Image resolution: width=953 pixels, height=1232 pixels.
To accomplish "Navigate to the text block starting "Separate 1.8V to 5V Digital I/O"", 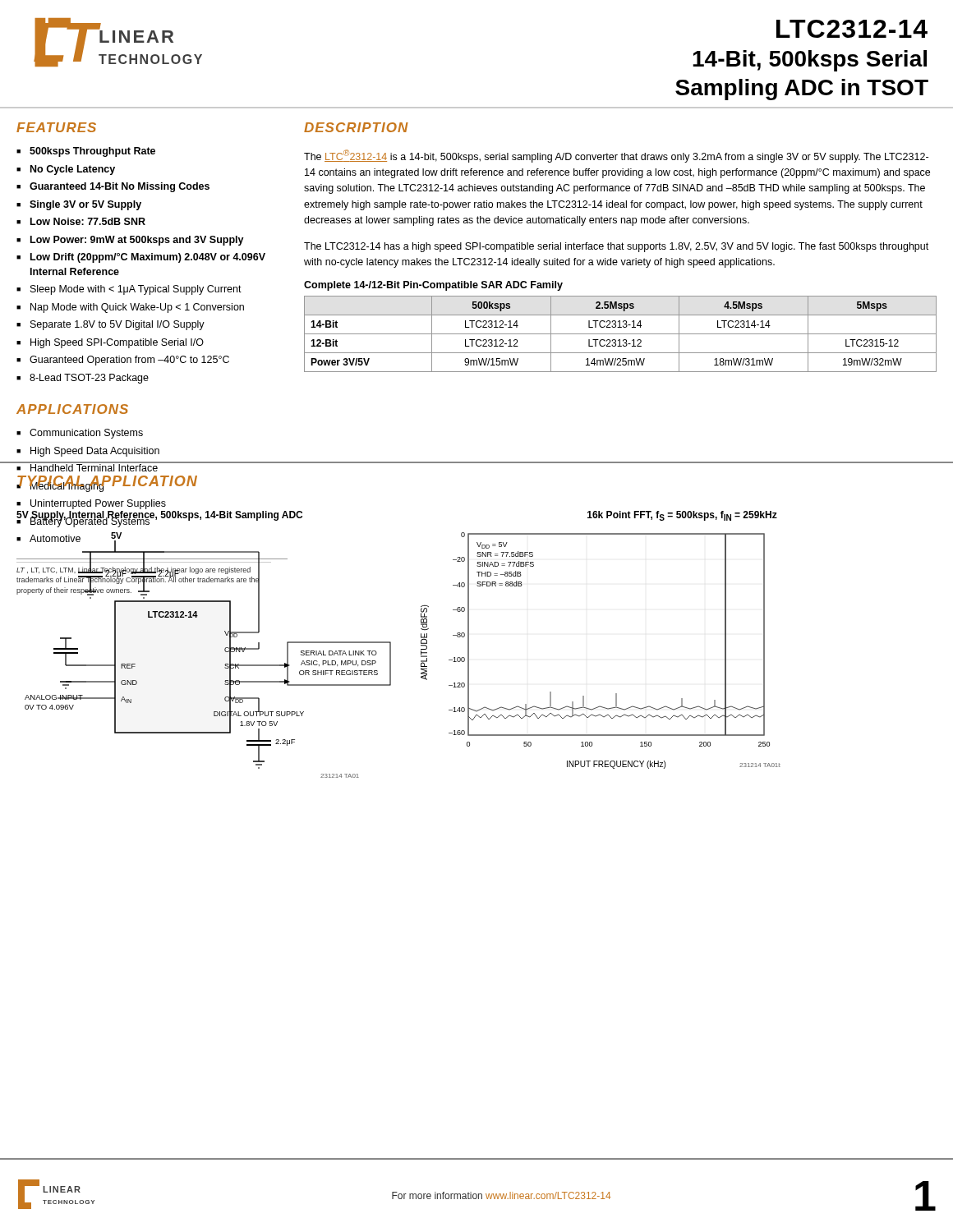I will [x=117, y=324].
